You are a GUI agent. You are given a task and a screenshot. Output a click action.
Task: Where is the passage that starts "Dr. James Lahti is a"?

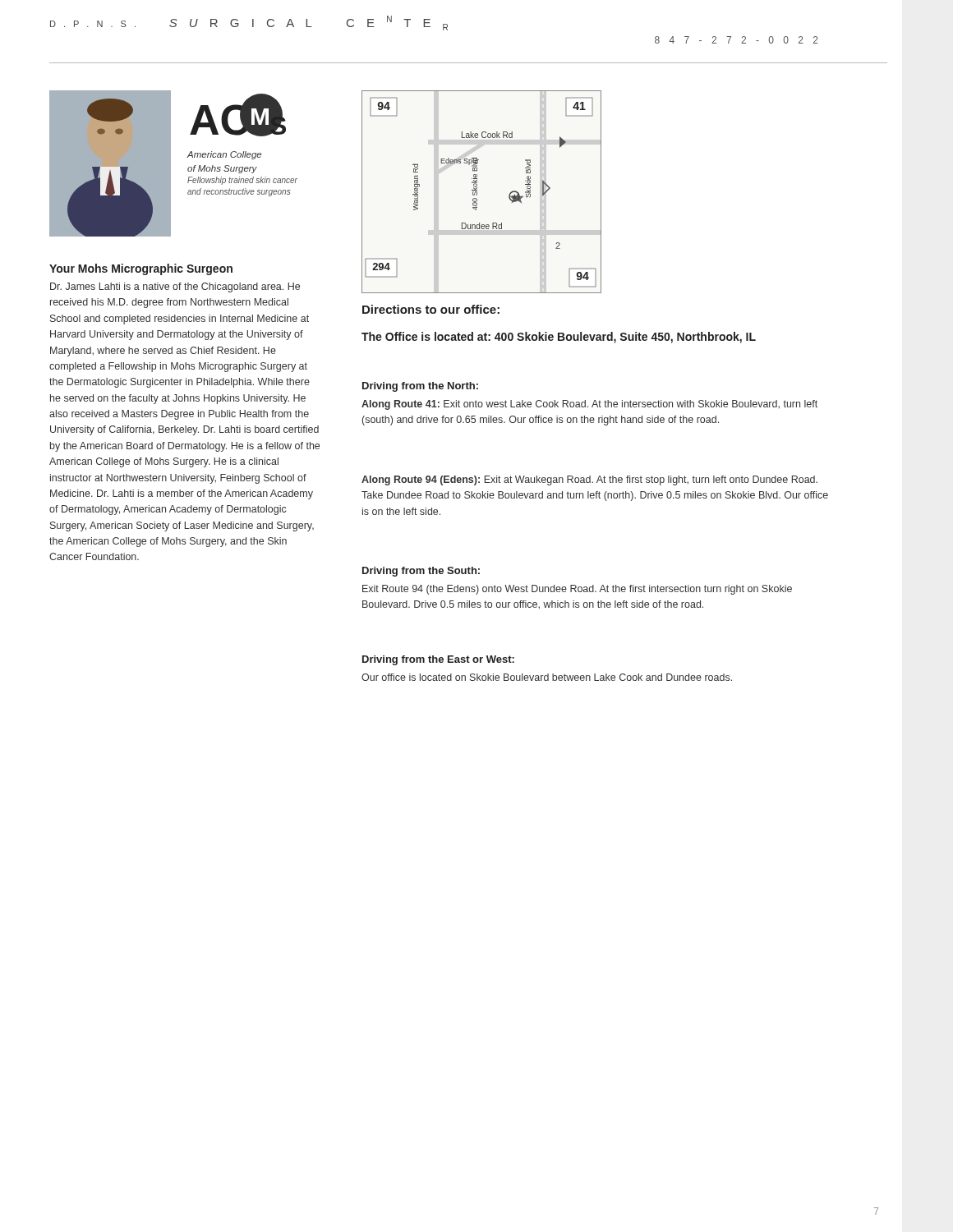tap(185, 422)
